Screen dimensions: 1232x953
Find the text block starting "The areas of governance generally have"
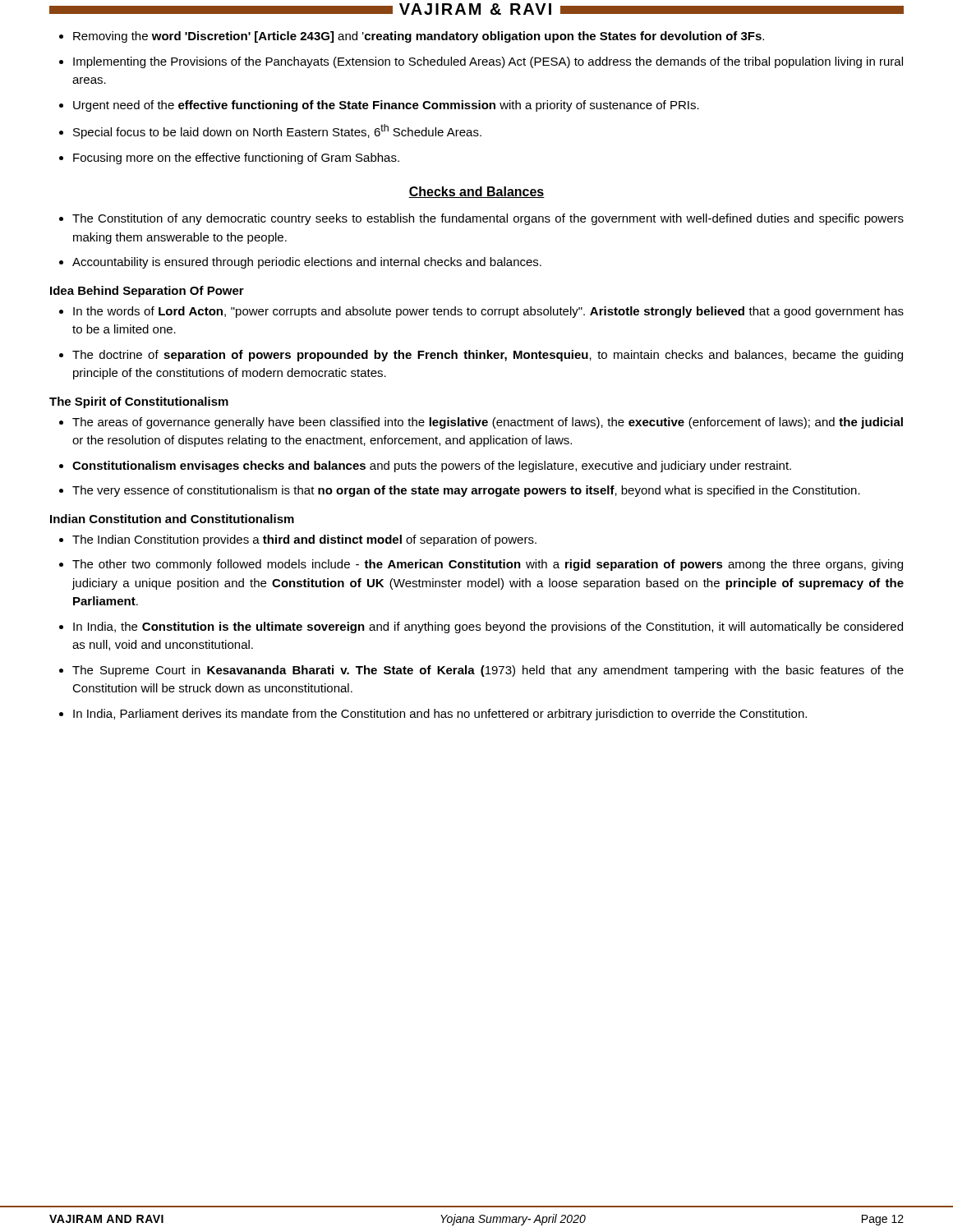click(476, 431)
